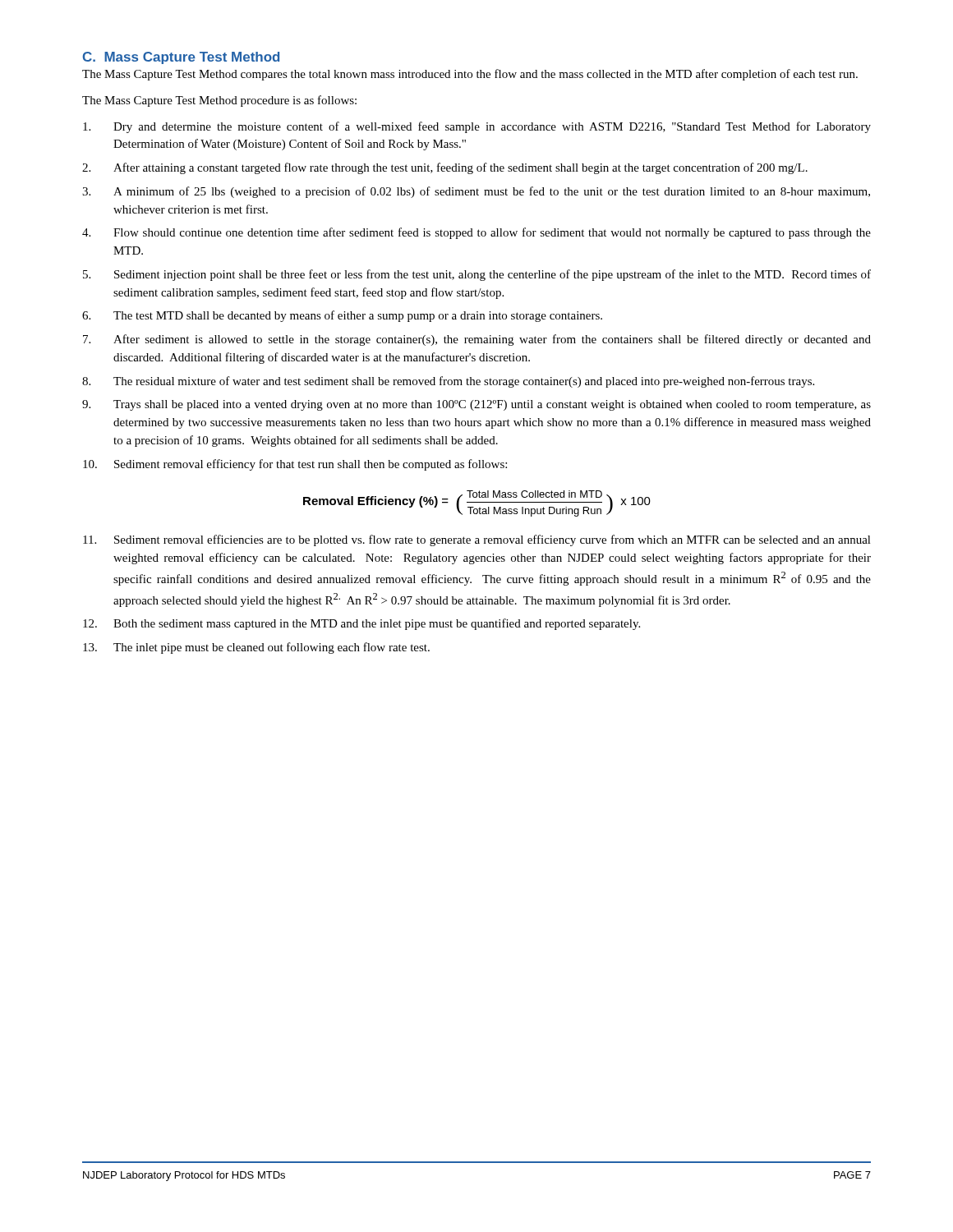
Task: Navigate to the block starting "8. The residual mixture of water and"
Action: (x=476, y=381)
